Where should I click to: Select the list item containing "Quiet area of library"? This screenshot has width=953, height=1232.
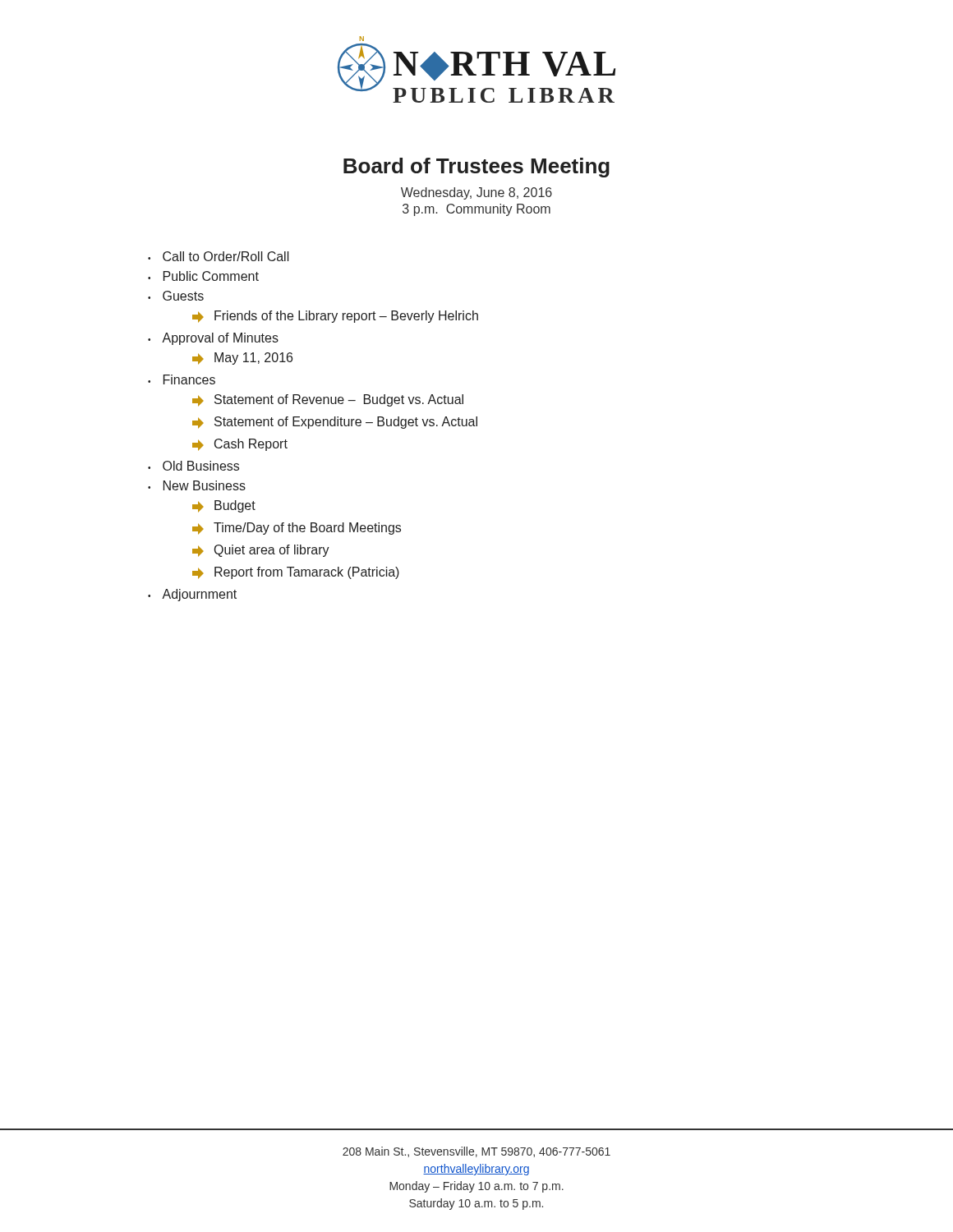tap(260, 552)
